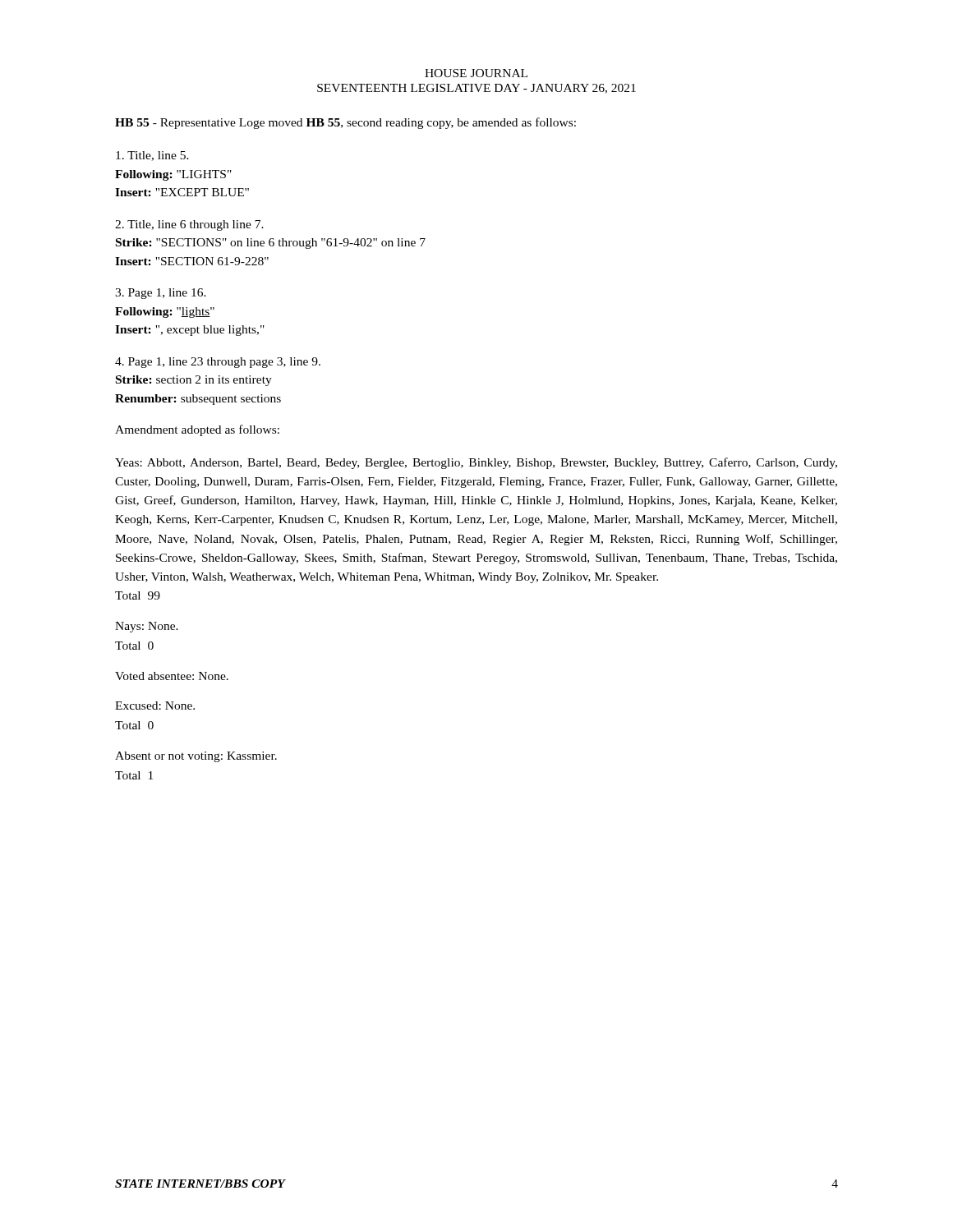Select the text block starting "Amendment adopted as follows:"
This screenshot has height=1232, width=953.
click(x=198, y=429)
